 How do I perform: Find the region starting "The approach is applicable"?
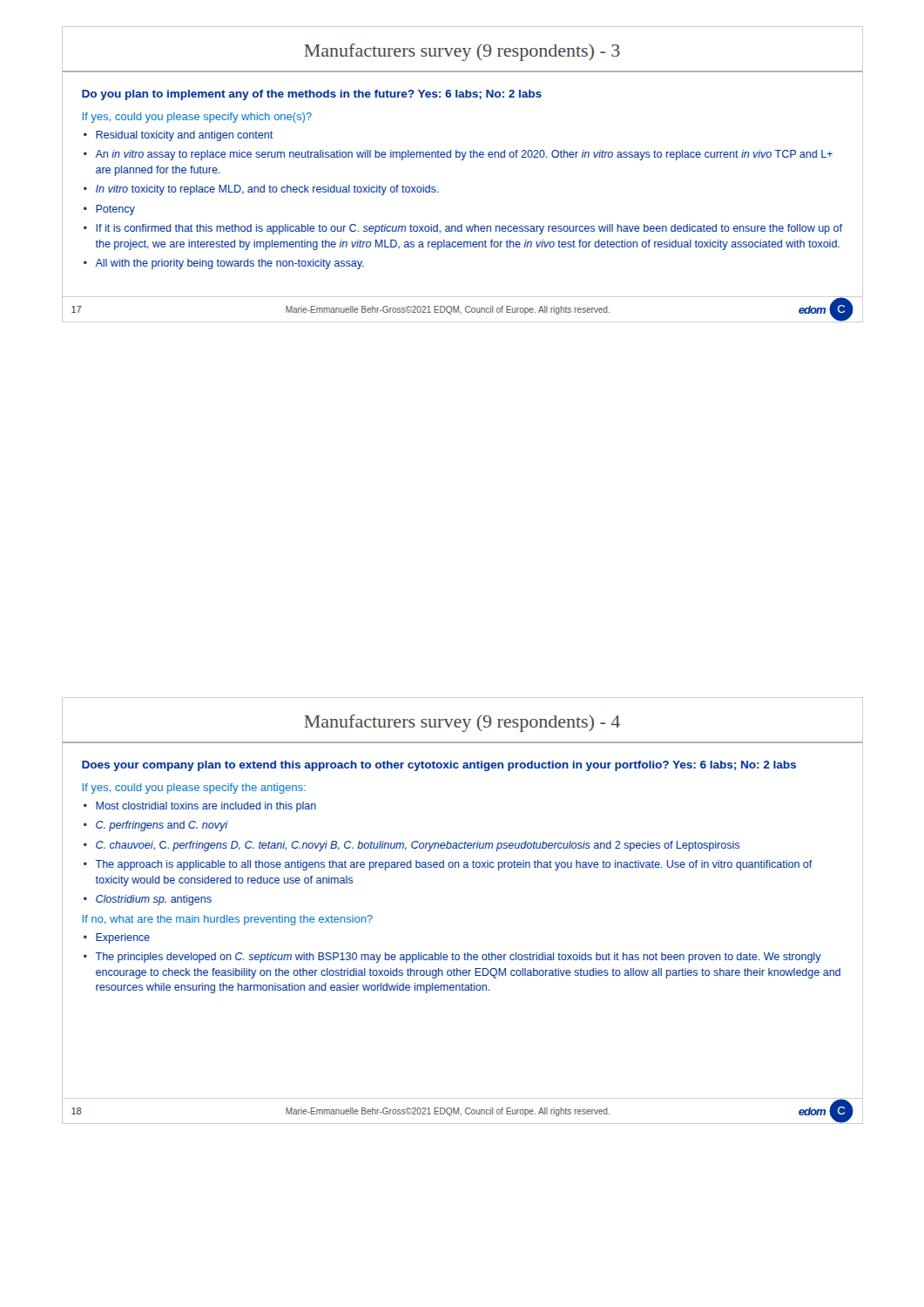pos(454,872)
